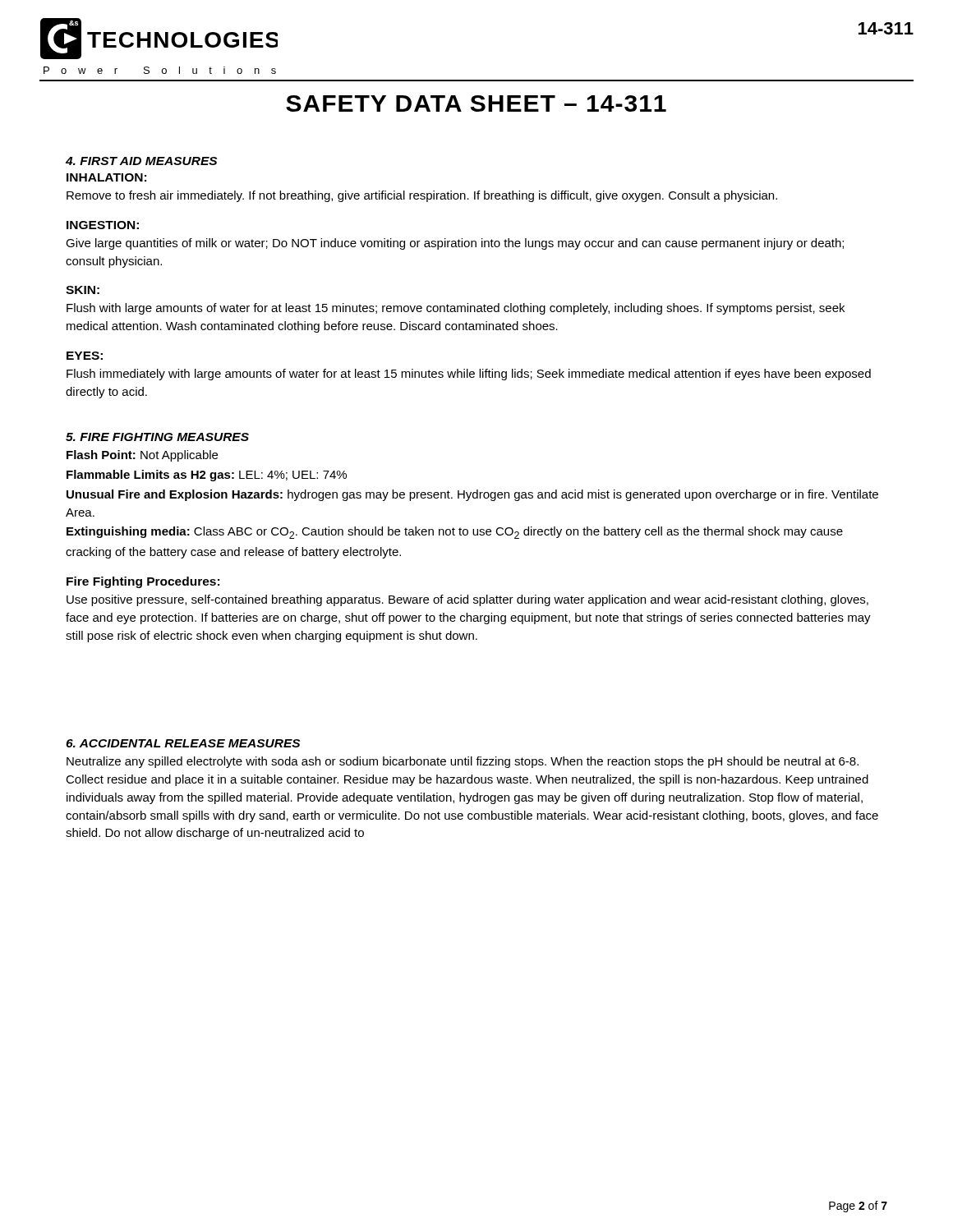Navigate to the text starting "Flush immediately with large amounts of water"
The image size is (953, 1232).
click(x=468, y=382)
